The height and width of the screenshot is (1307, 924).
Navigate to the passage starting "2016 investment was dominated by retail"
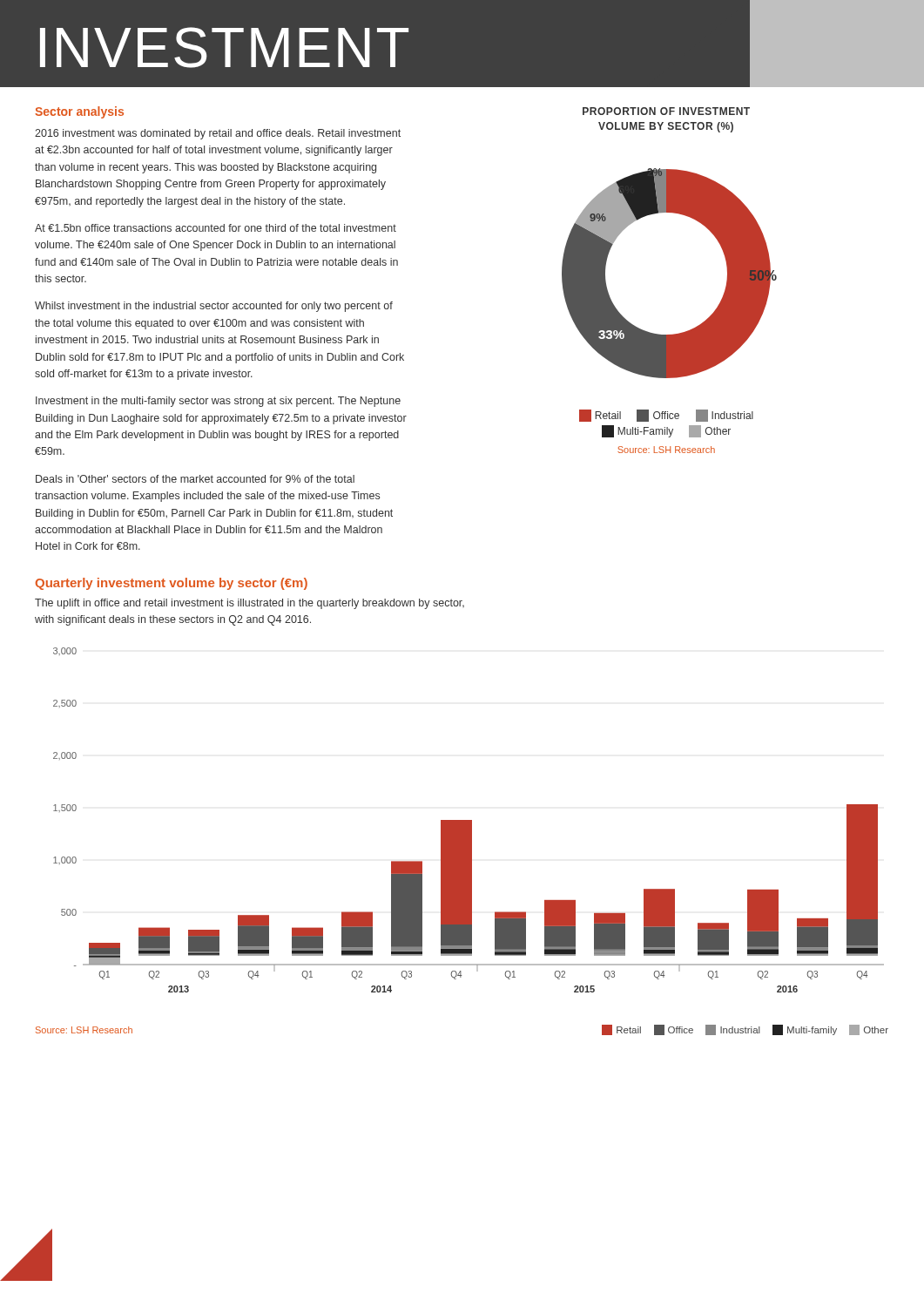click(x=218, y=167)
